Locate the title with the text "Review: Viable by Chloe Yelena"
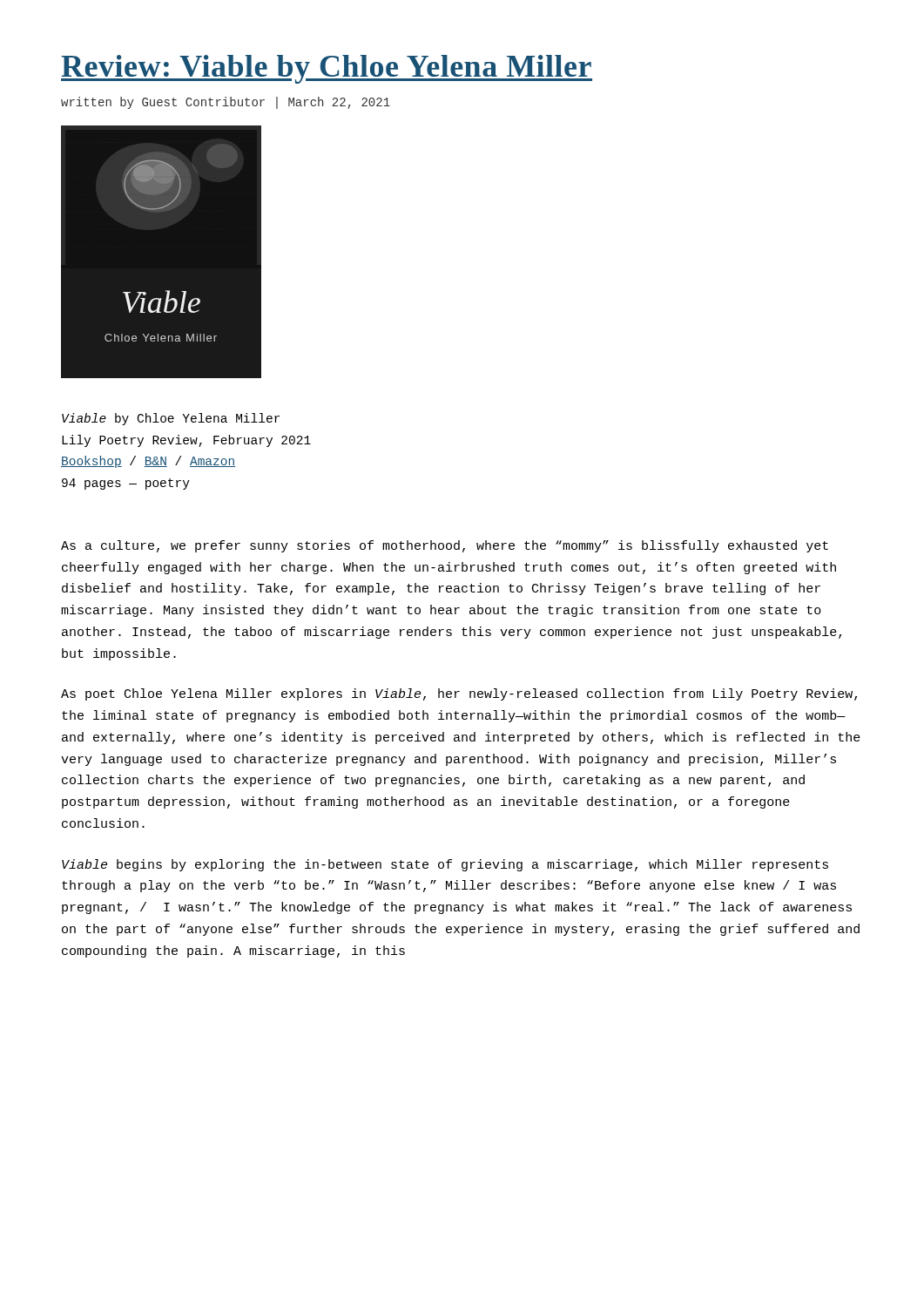Screen dimensions: 1307x924 click(462, 67)
